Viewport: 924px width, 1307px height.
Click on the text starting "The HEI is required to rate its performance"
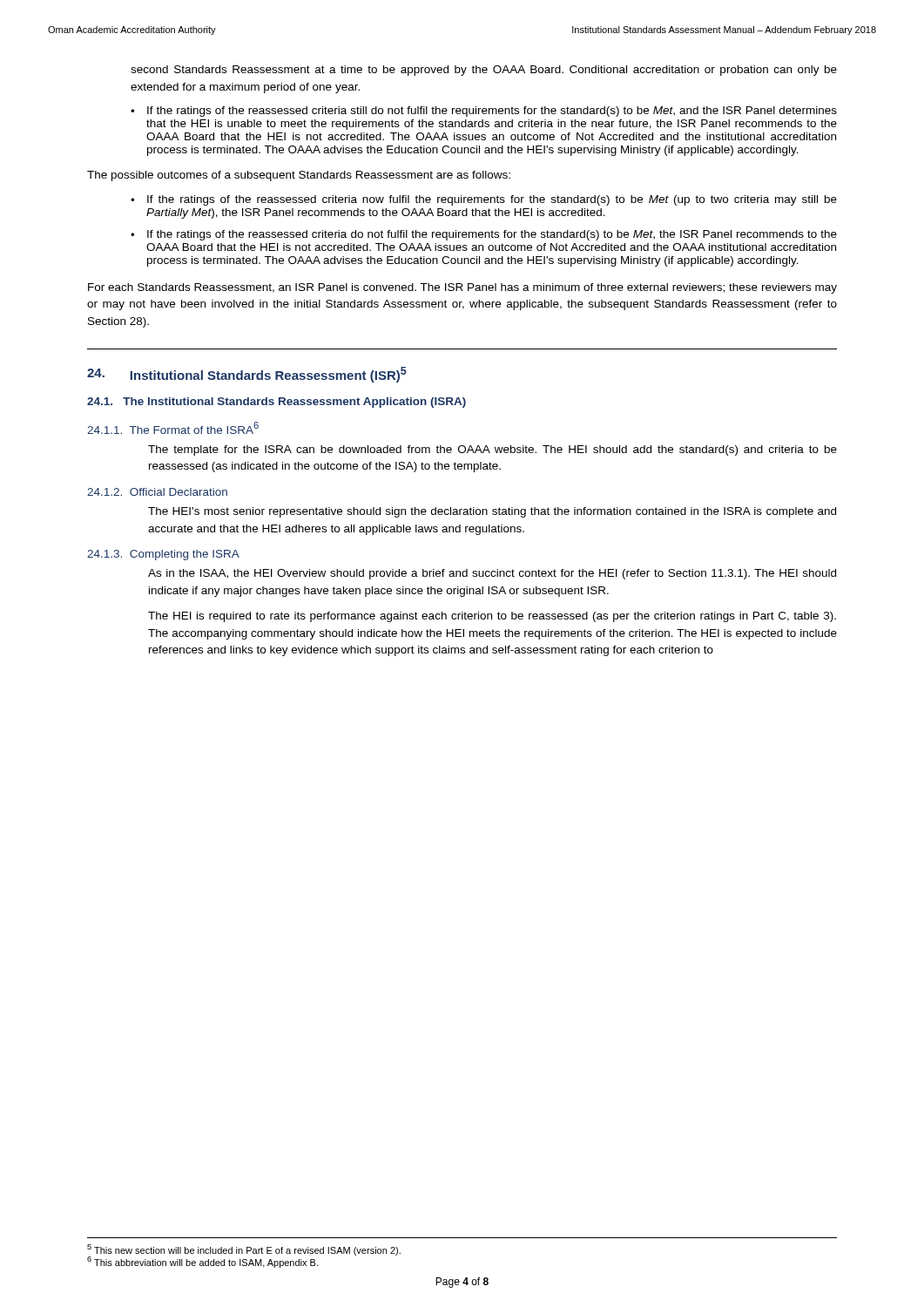tap(492, 633)
